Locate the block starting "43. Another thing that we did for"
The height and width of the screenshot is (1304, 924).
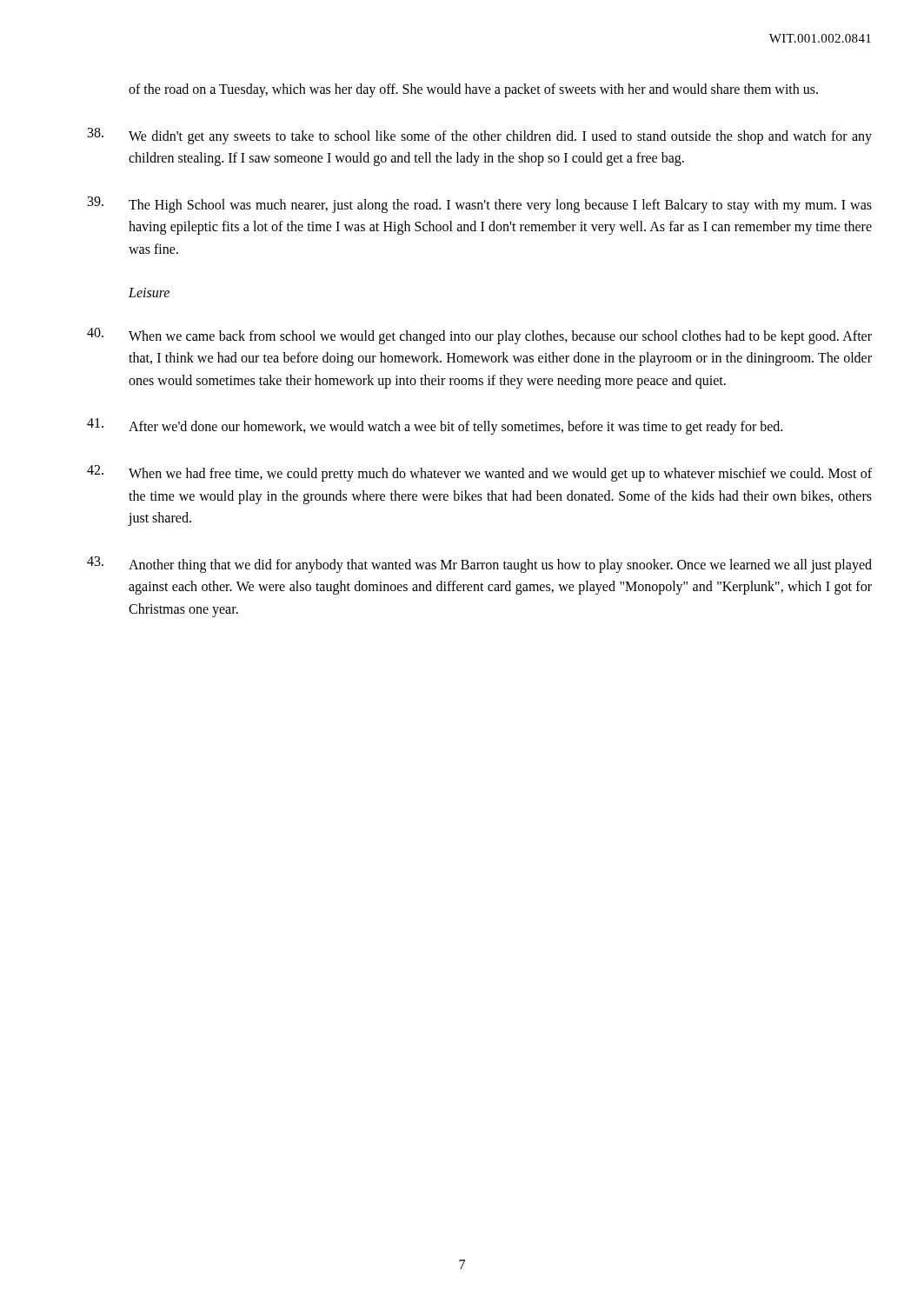pyautogui.click(x=479, y=587)
